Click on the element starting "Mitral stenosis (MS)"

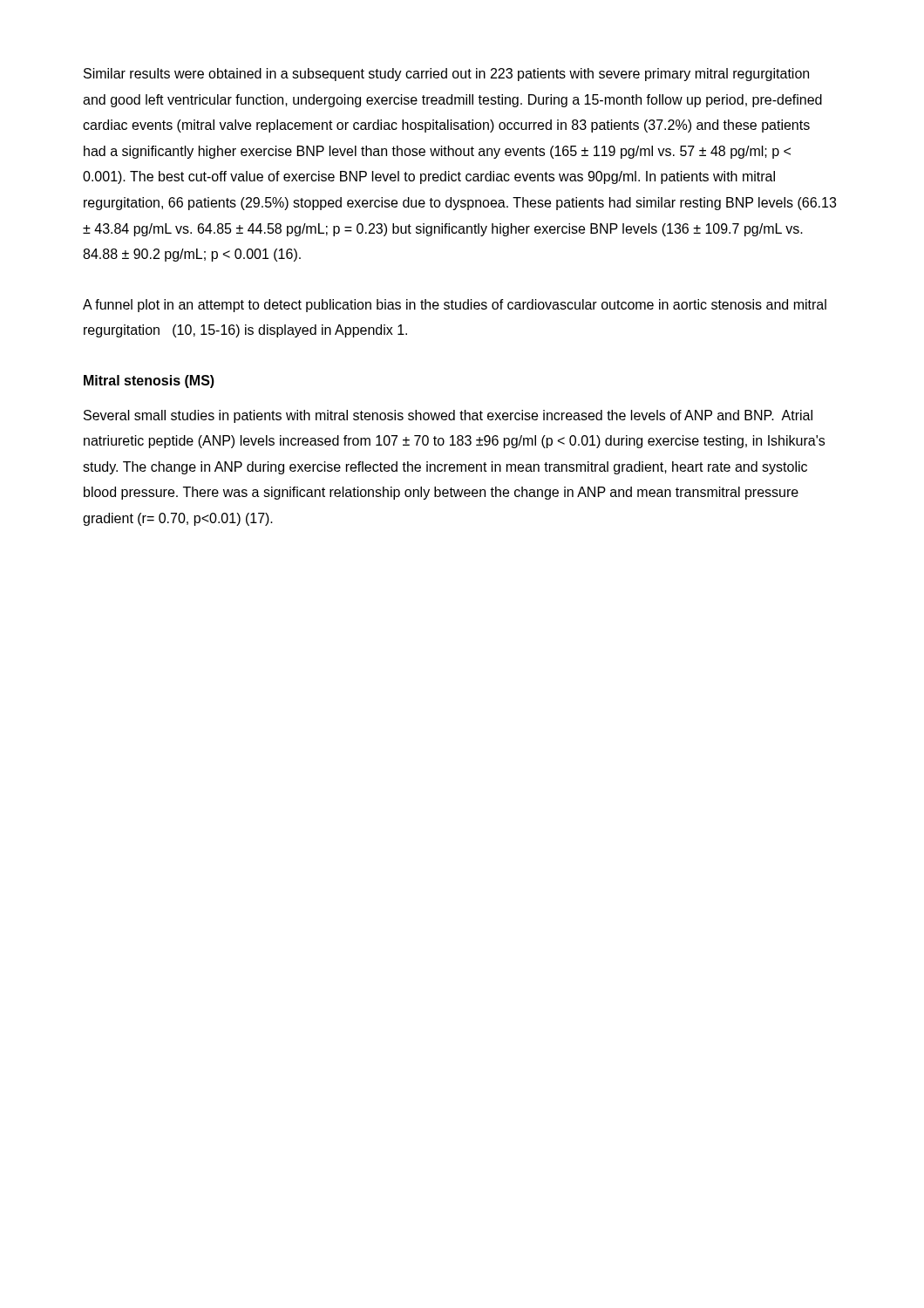[x=149, y=381]
